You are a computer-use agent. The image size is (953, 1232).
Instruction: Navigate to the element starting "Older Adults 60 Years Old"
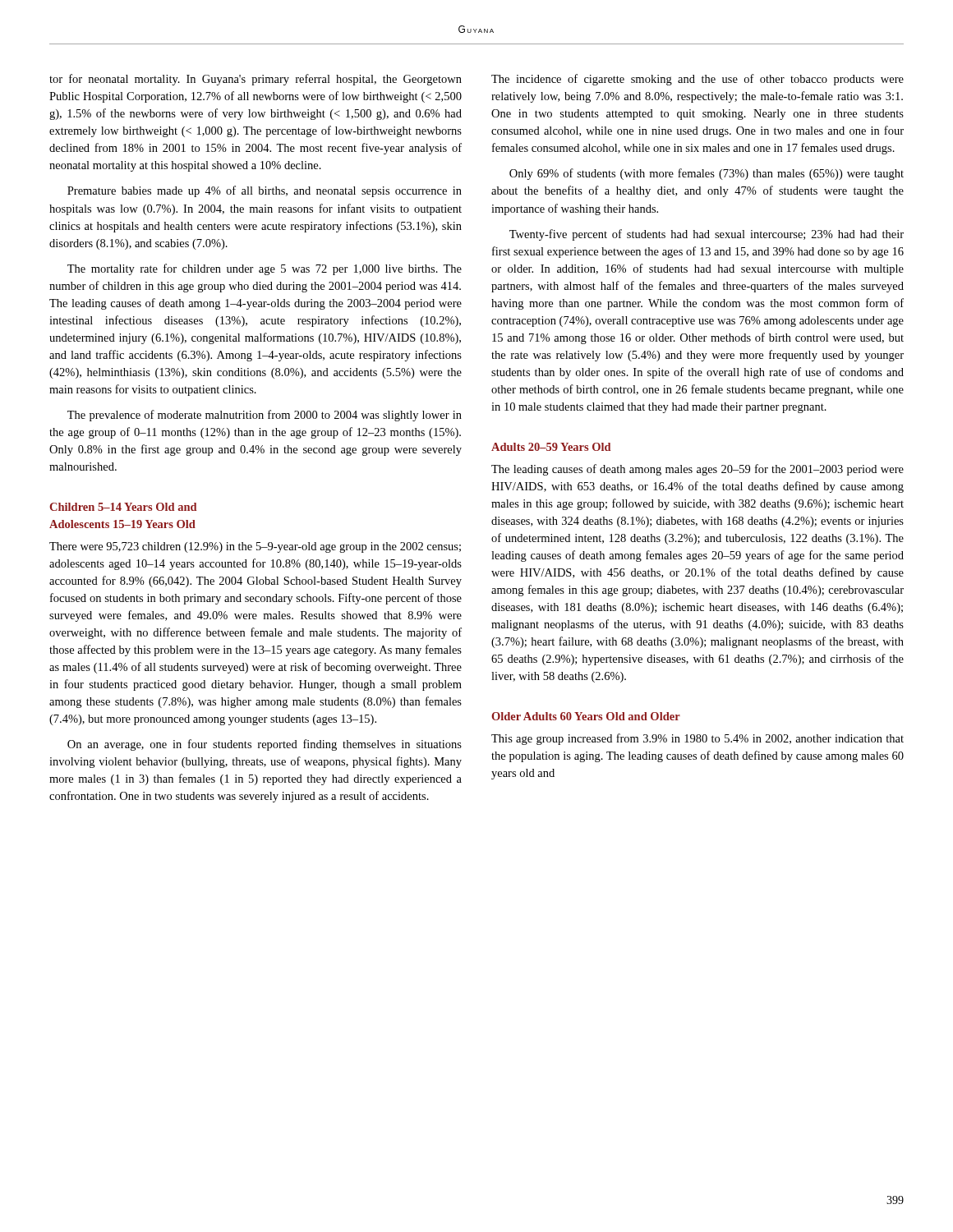pyautogui.click(x=586, y=716)
